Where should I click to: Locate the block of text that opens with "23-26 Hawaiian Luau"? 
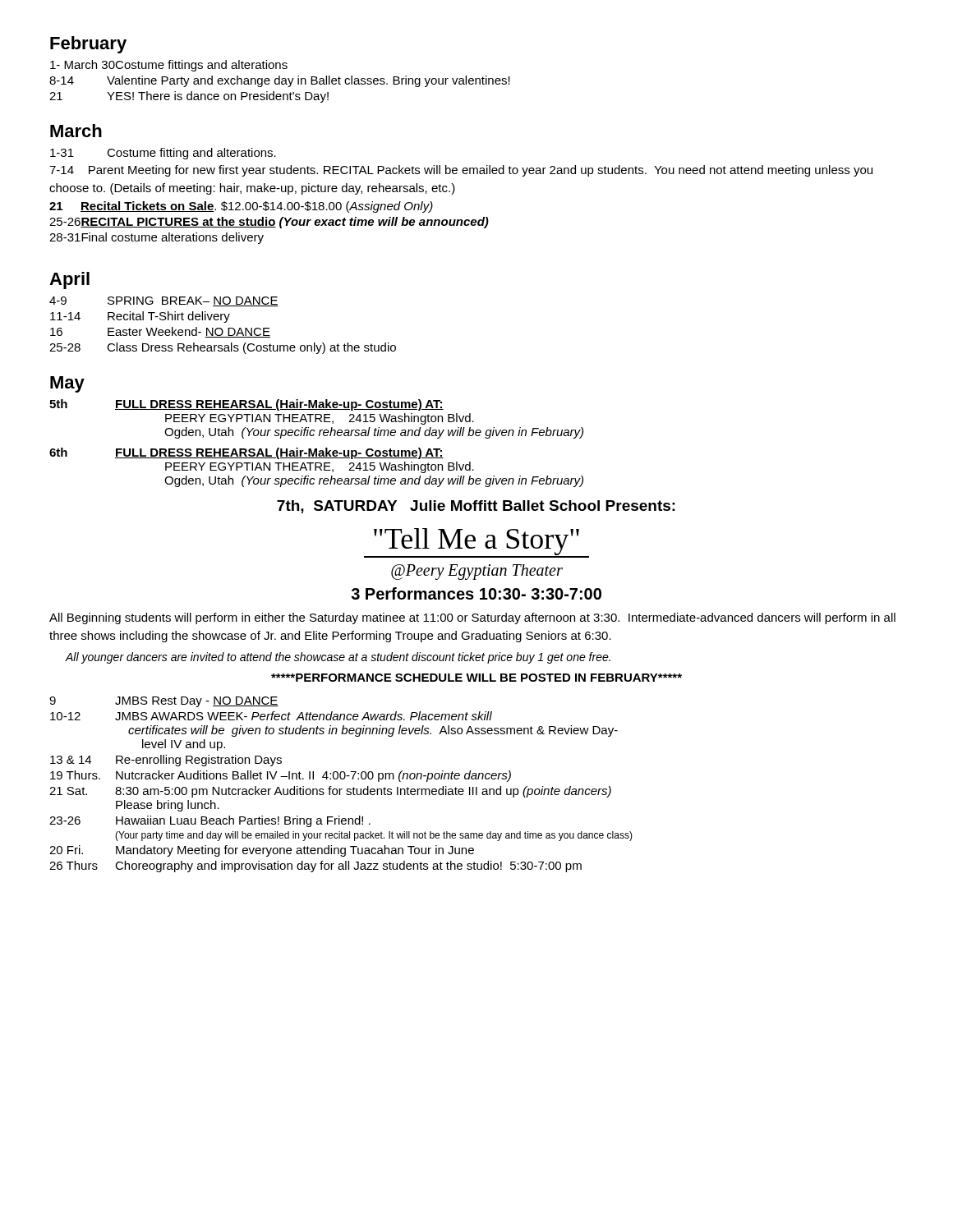point(476,827)
